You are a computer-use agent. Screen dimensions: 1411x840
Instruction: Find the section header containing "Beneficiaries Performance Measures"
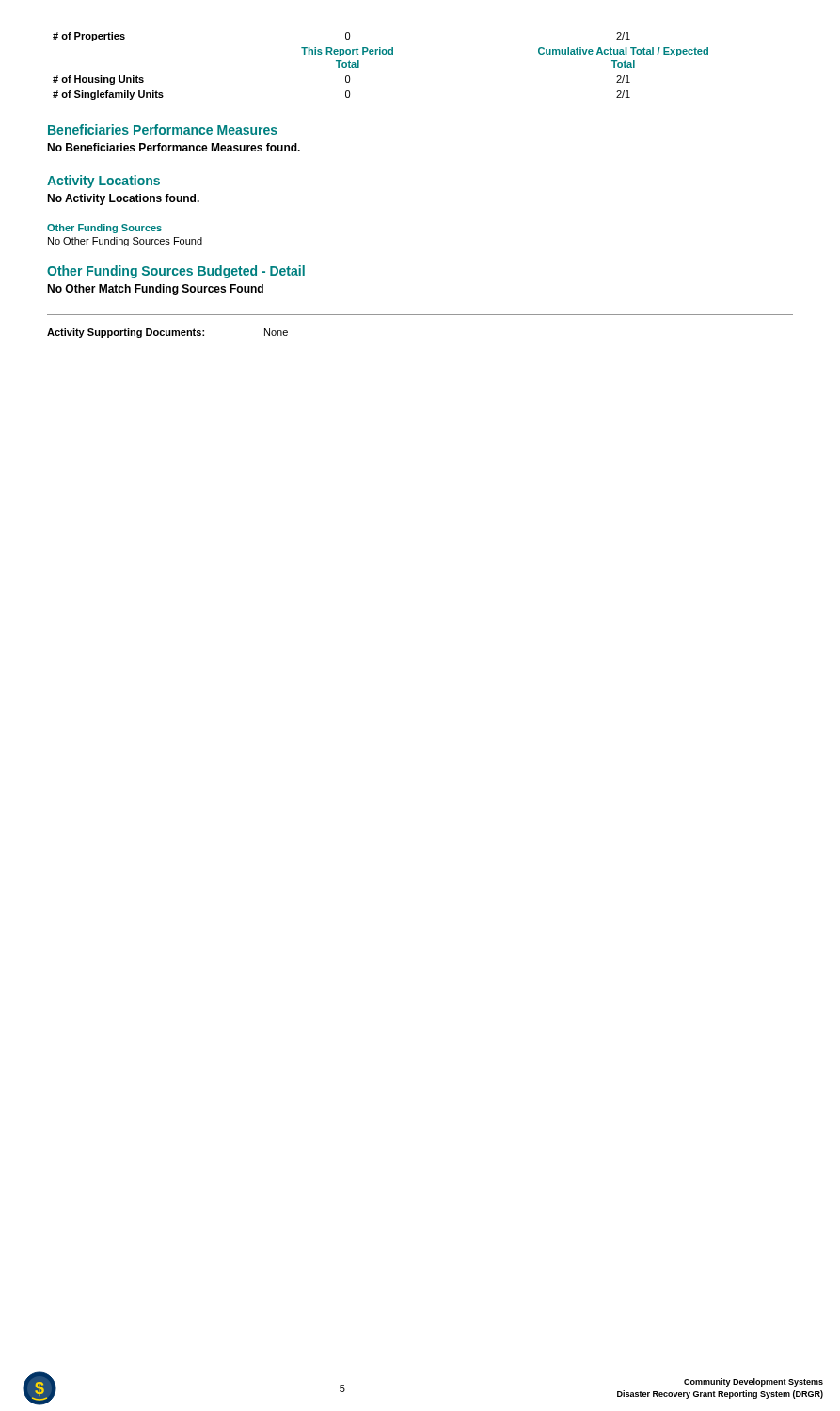point(162,130)
